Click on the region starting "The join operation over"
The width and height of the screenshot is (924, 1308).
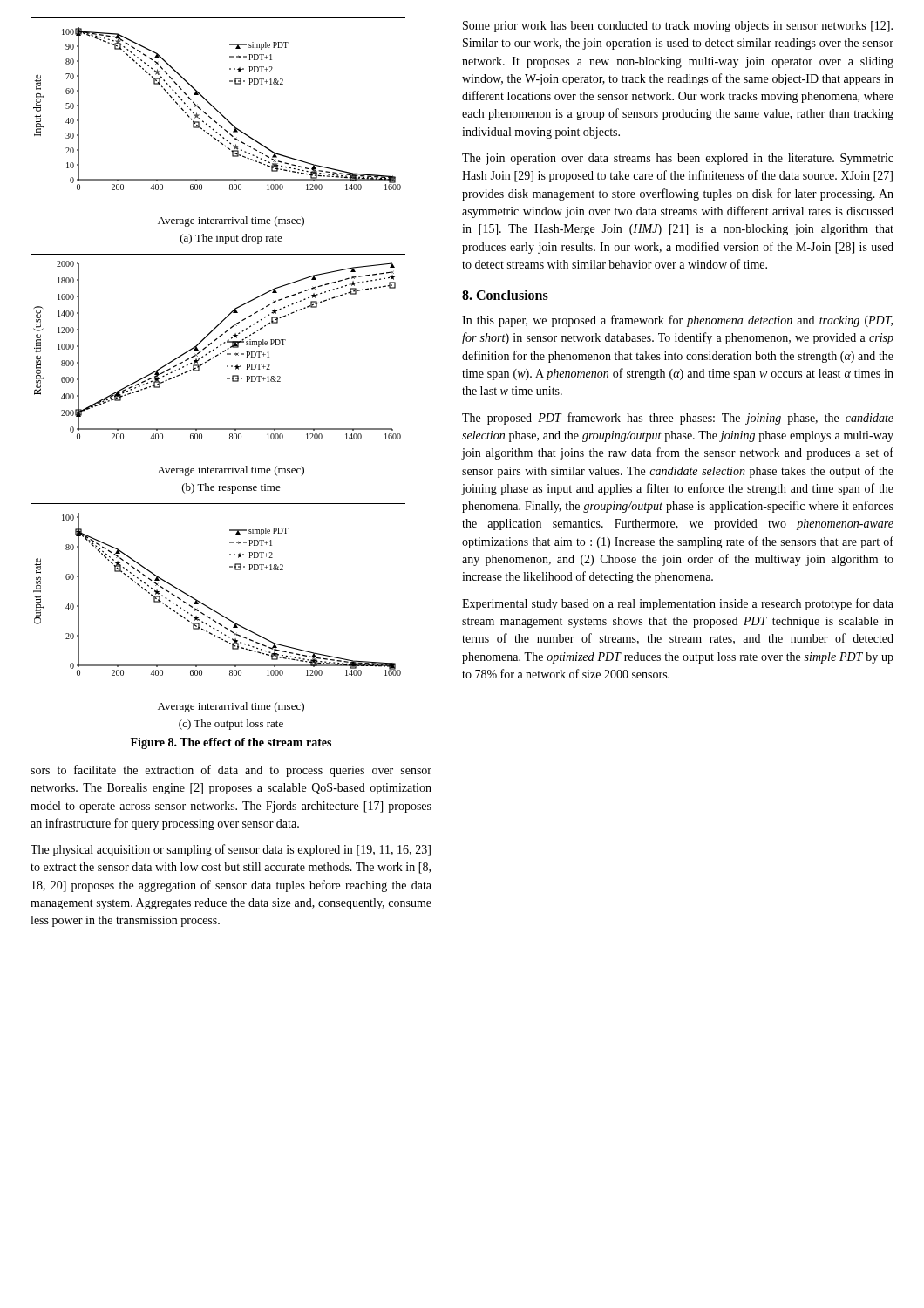pos(678,211)
